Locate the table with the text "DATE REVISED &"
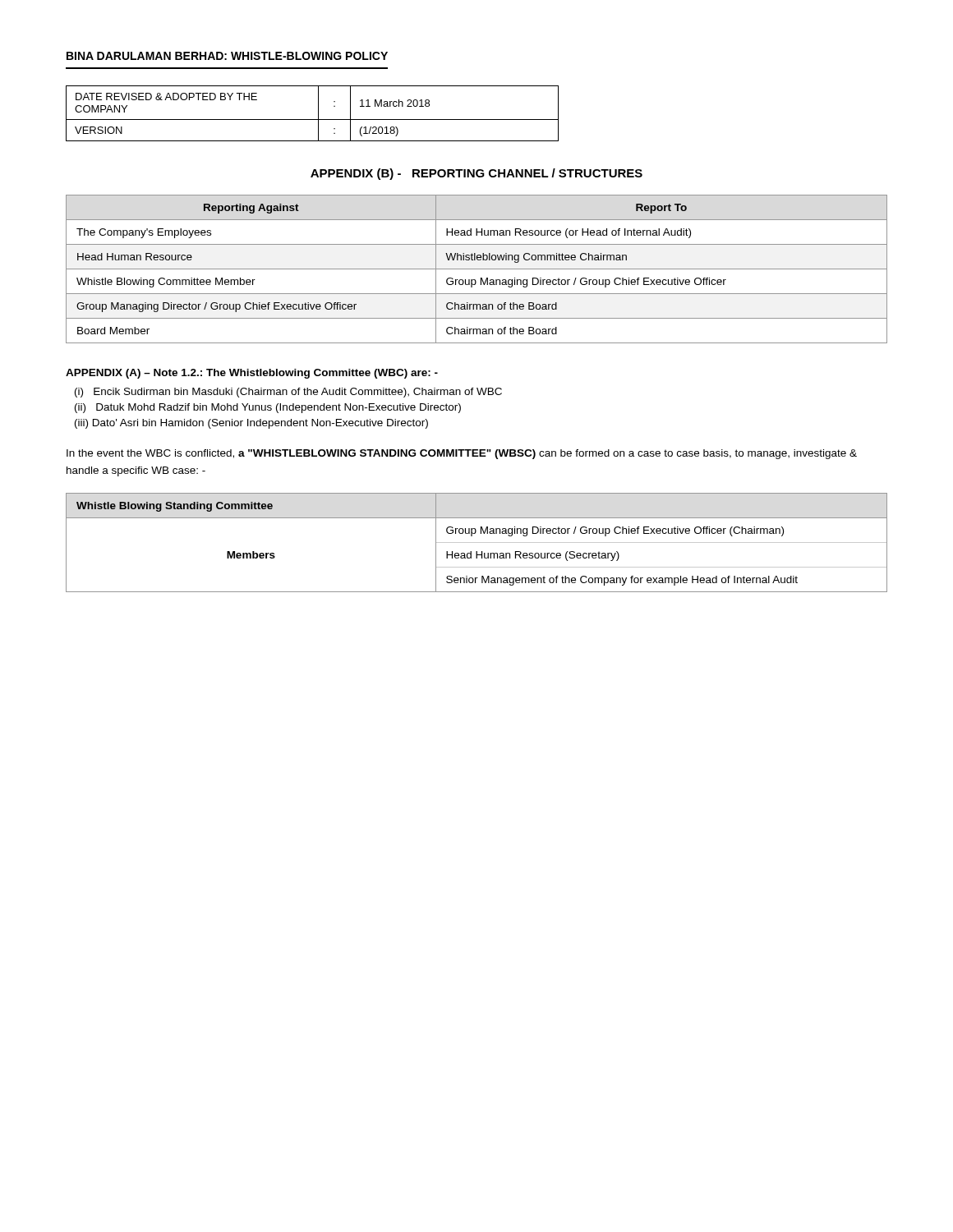 click(x=476, y=113)
